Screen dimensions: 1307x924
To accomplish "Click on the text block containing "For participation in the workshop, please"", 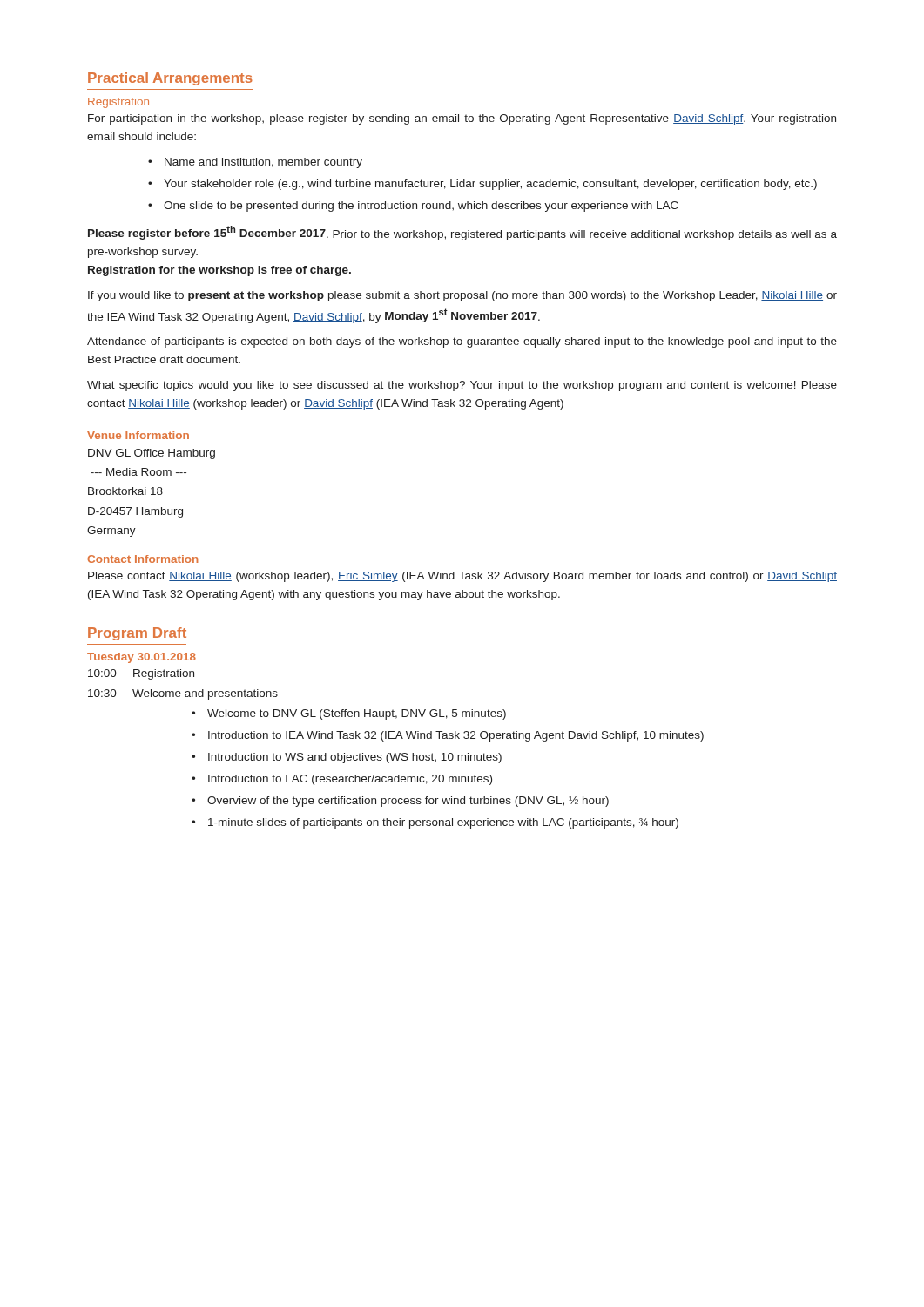I will click(x=462, y=127).
